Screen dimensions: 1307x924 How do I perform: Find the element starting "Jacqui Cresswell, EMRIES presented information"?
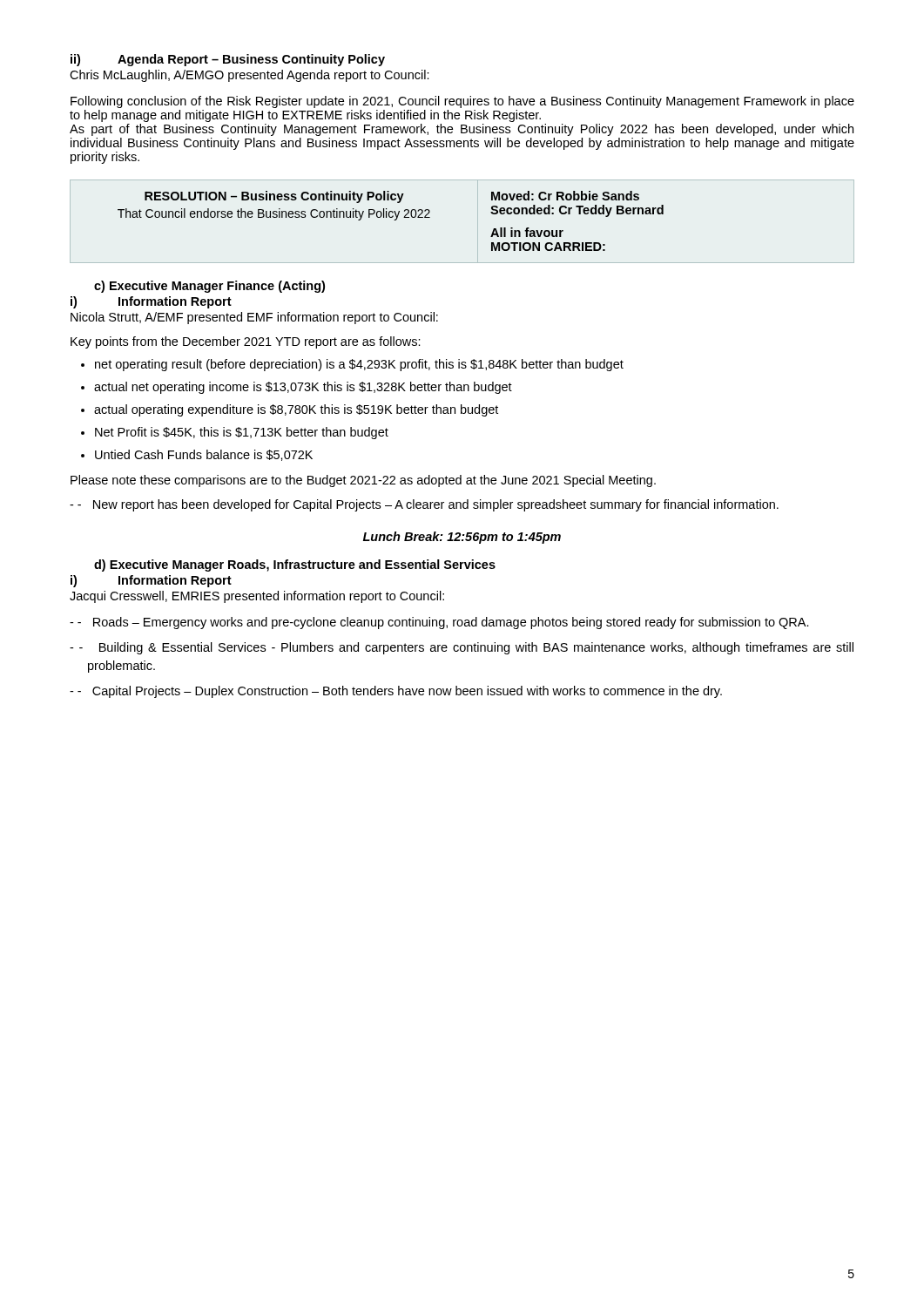click(257, 596)
